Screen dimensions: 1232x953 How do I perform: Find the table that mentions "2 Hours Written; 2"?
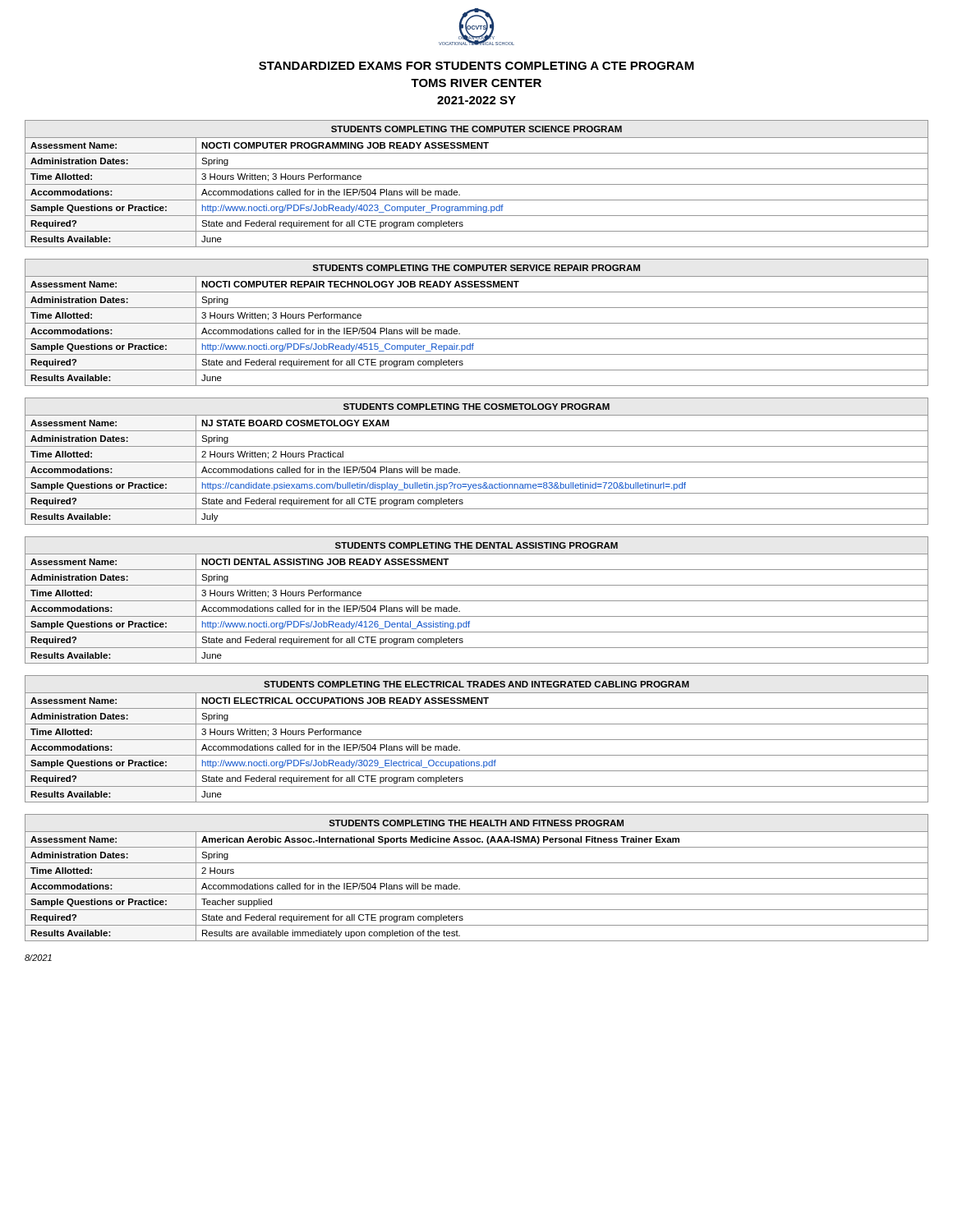(476, 461)
